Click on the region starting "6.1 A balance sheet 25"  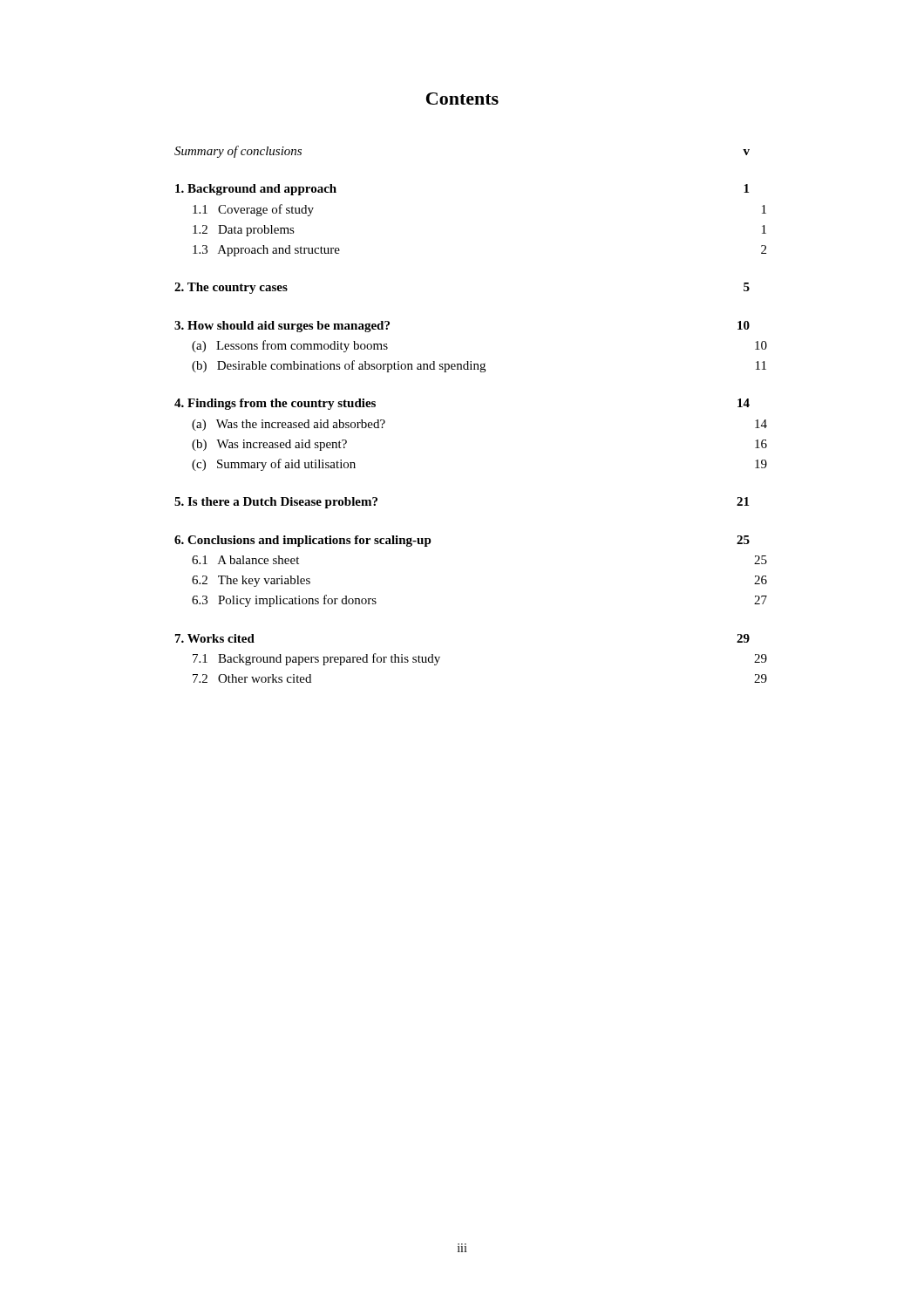245,560
